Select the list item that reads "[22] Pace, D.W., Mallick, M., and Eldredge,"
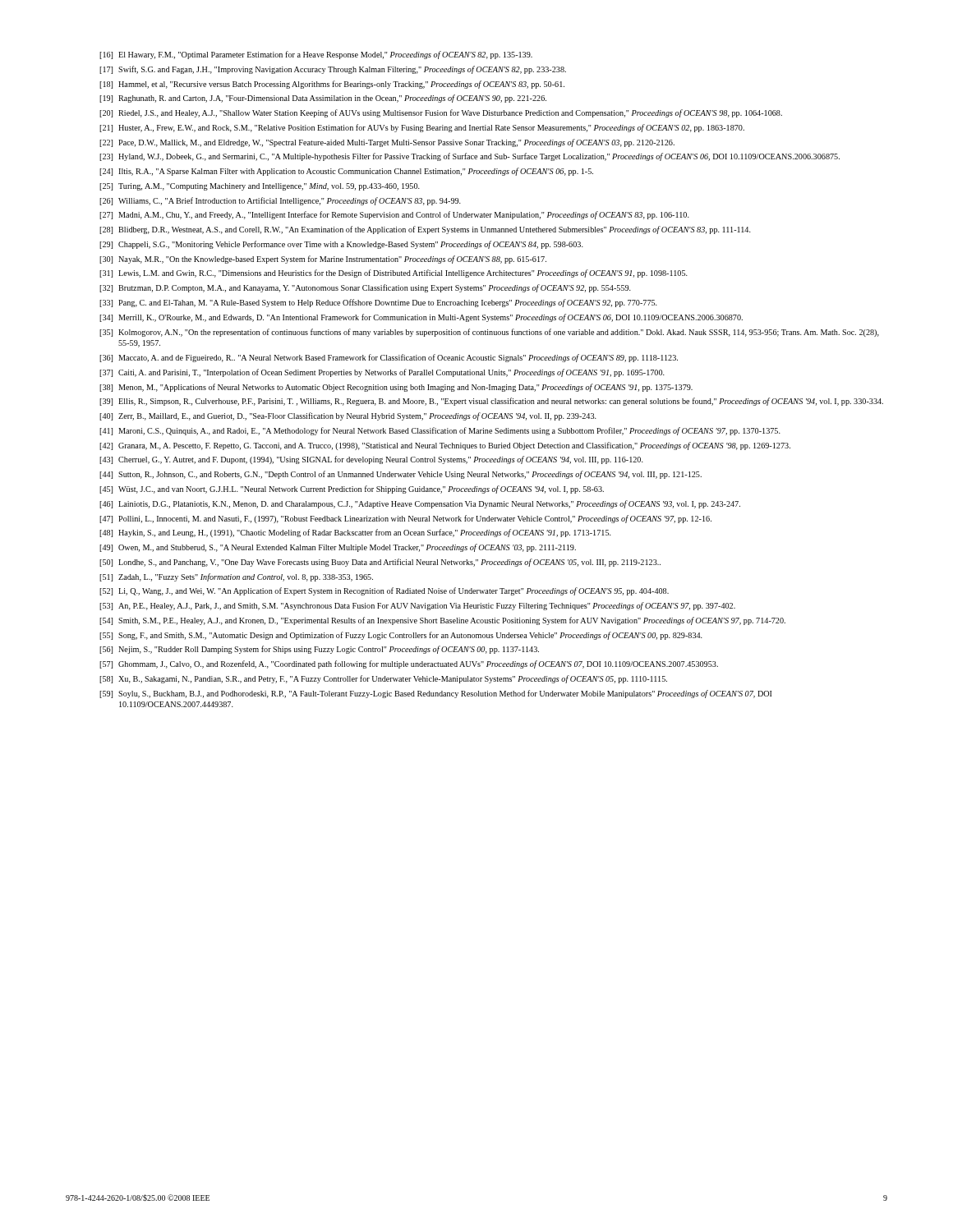953x1232 pixels. [485, 142]
